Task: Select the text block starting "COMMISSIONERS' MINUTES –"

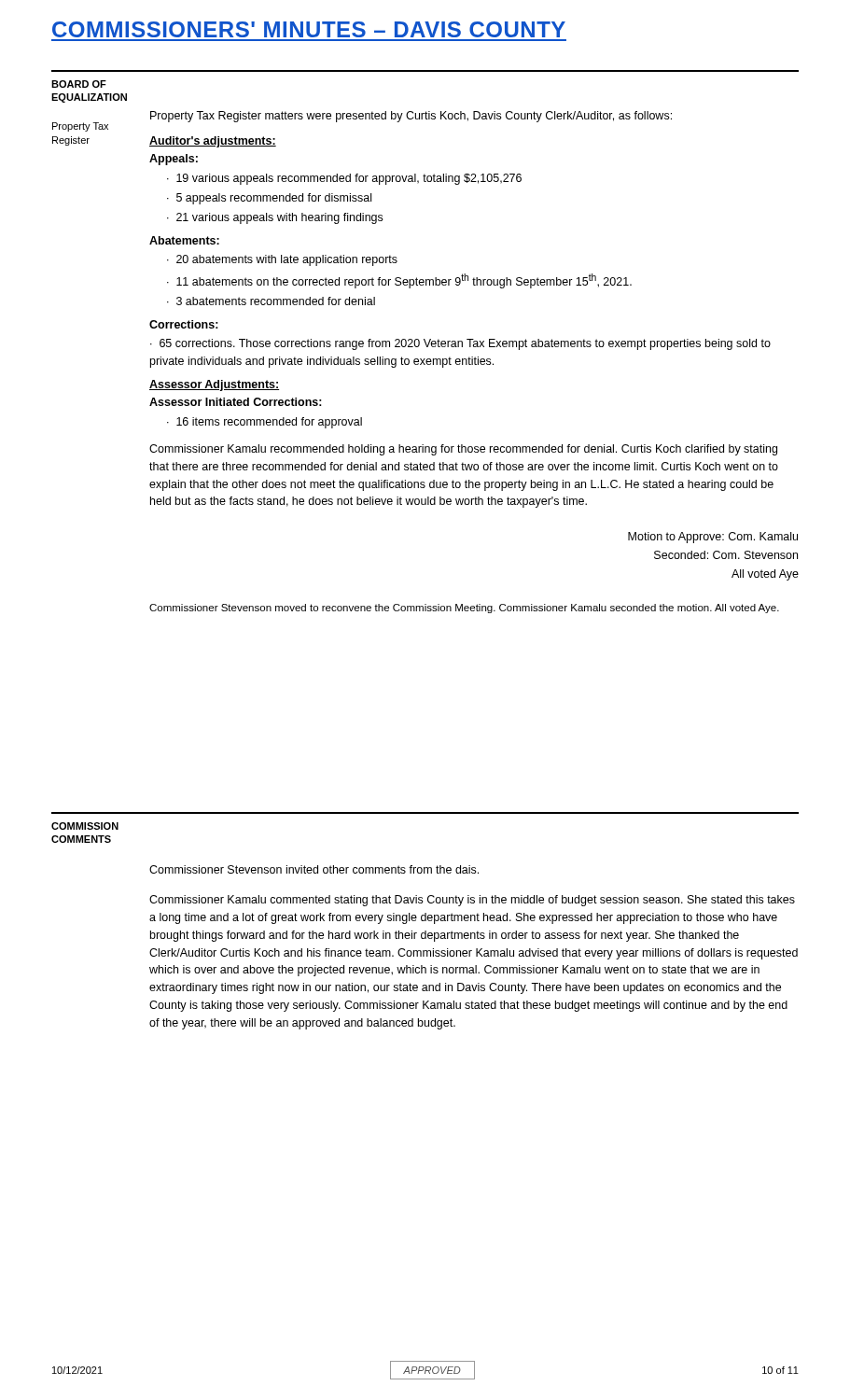Action: tap(309, 29)
